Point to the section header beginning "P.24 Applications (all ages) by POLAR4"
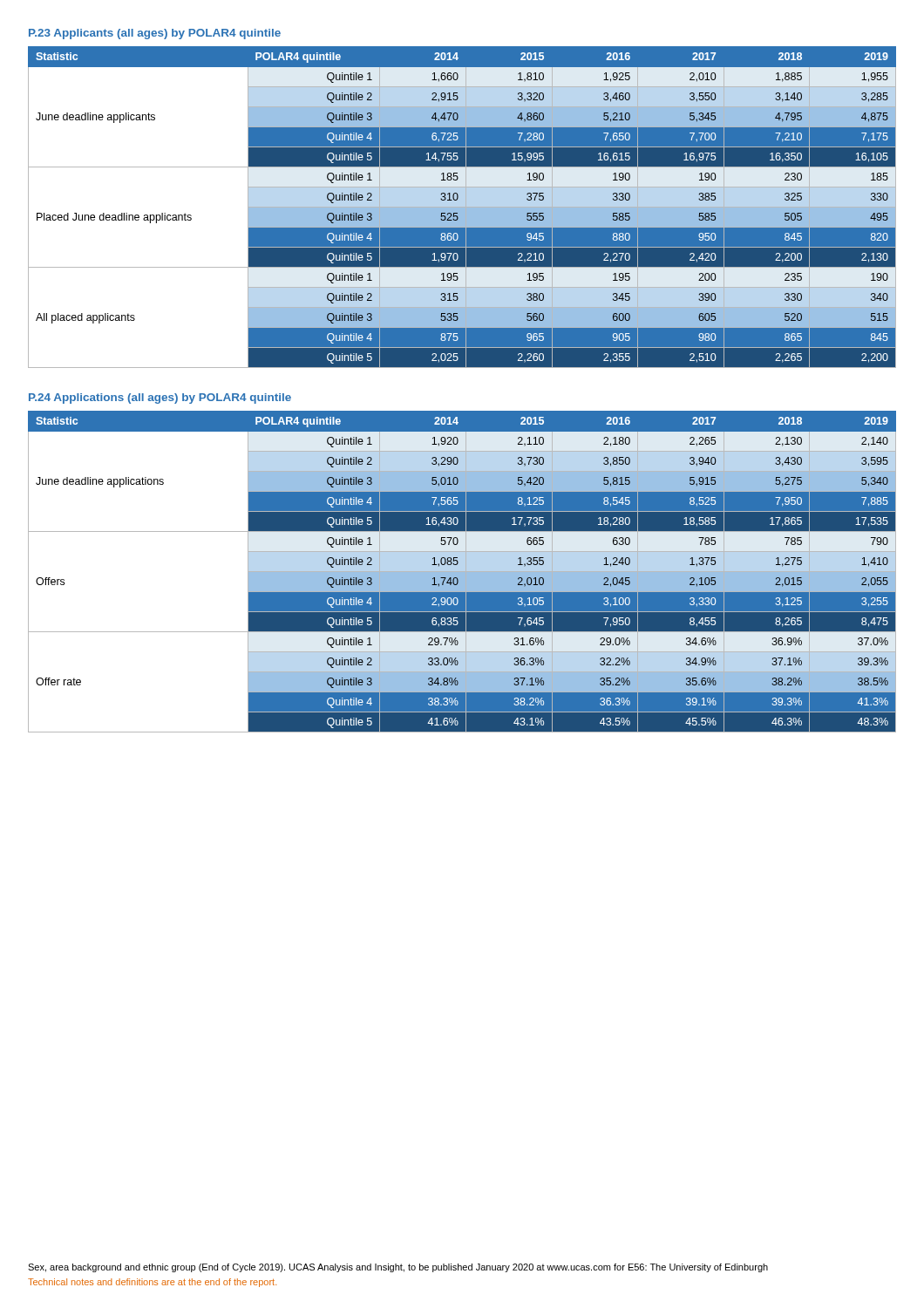 coord(160,397)
